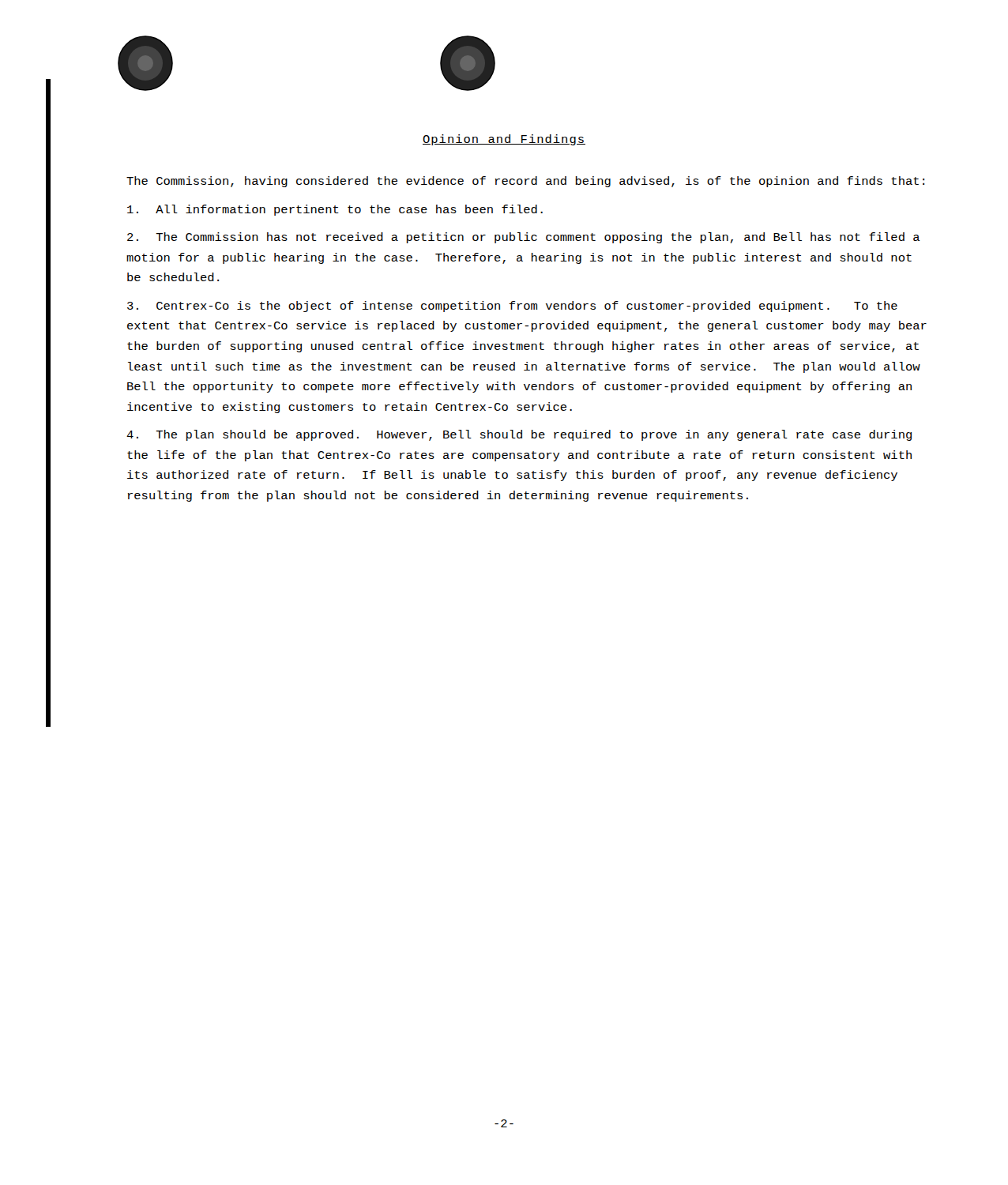Find the list item that says "All information pertinent"

tap(504, 210)
